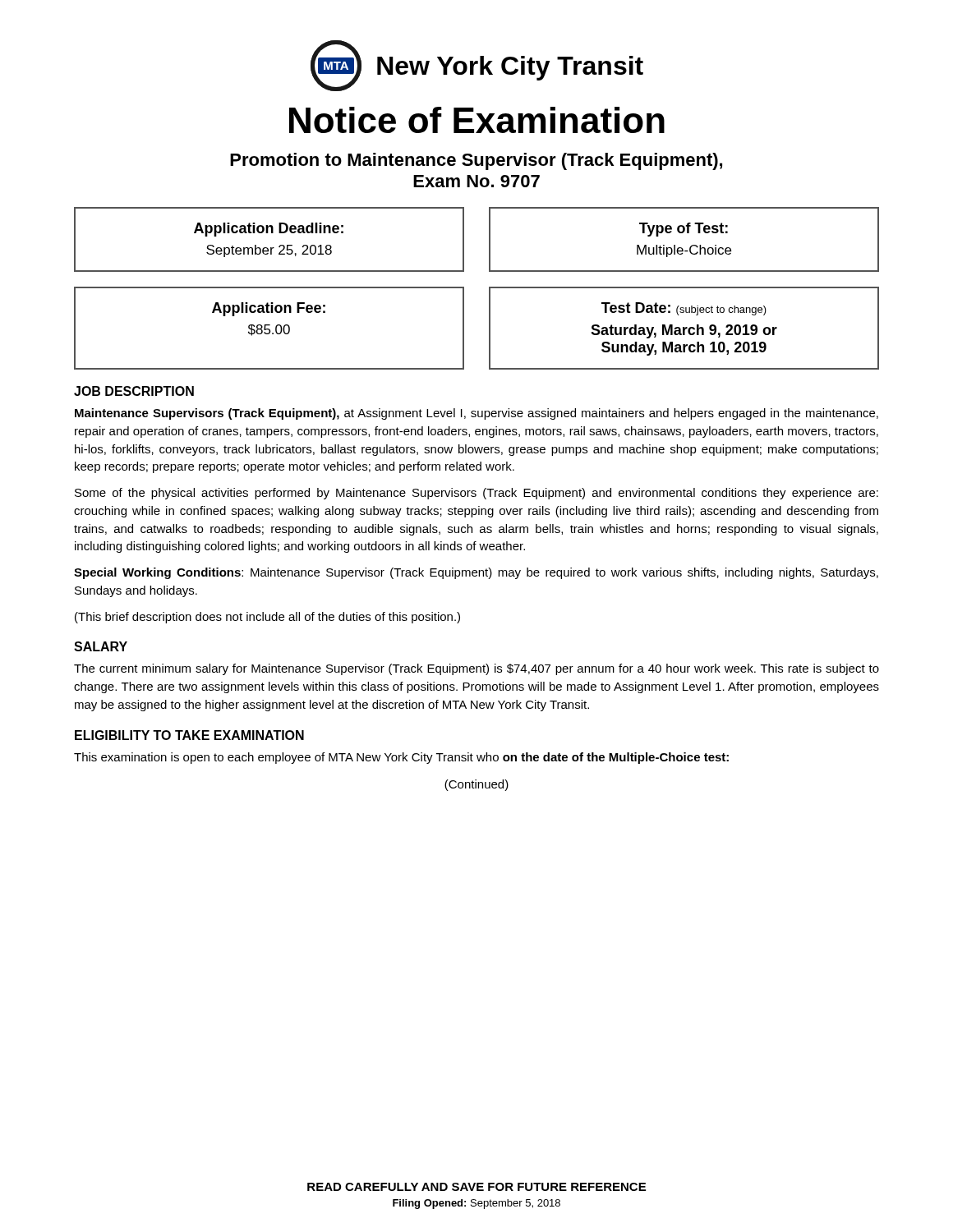Find the table that mentions "Test Date: (subject to change)"
The height and width of the screenshot is (1232, 953).
pyautogui.click(x=684, y=328)
